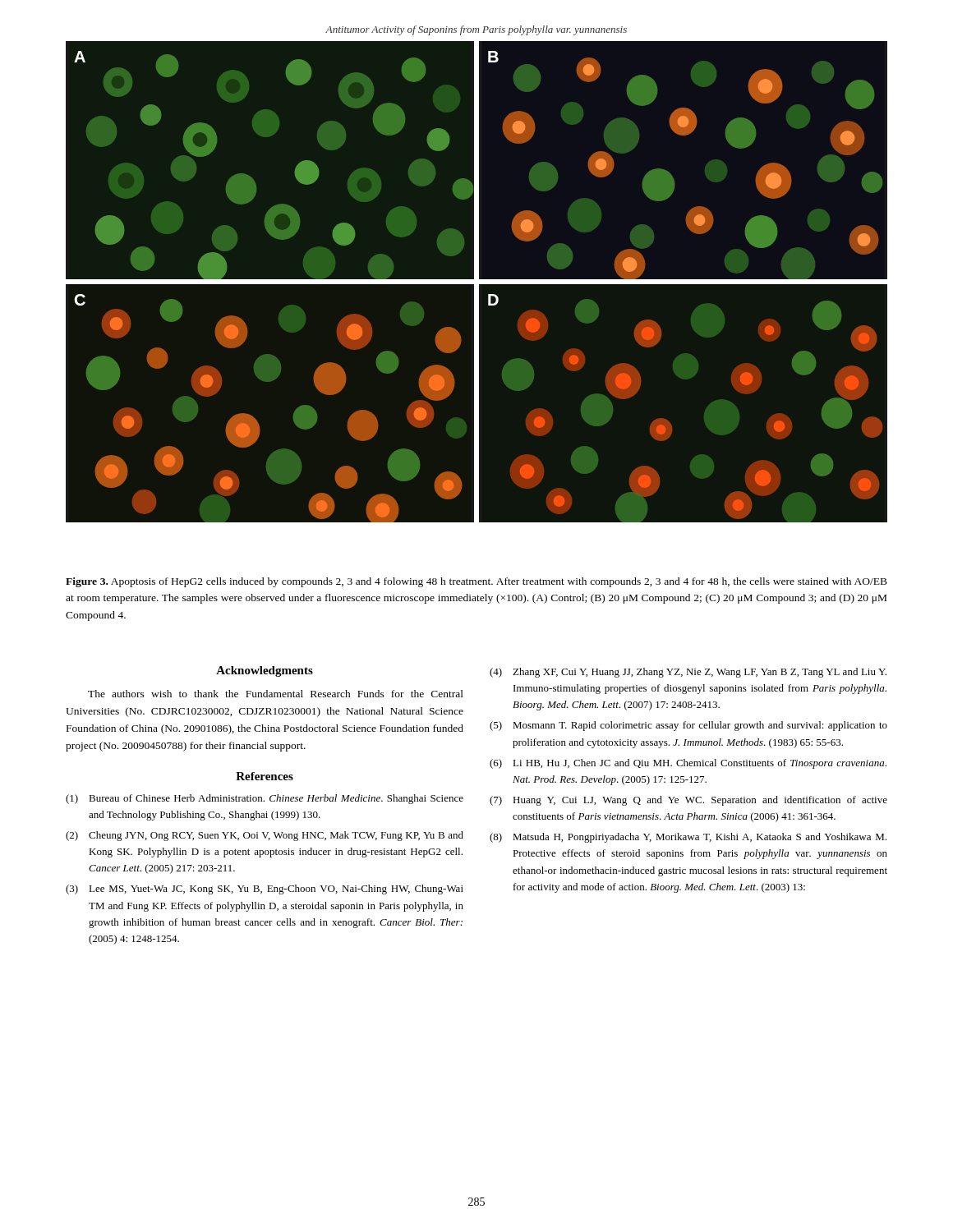This screenshot has height=1232, width=953.
Task: Where is the passage that starts "(8) Matsuda H,"?
Action: 688,862
